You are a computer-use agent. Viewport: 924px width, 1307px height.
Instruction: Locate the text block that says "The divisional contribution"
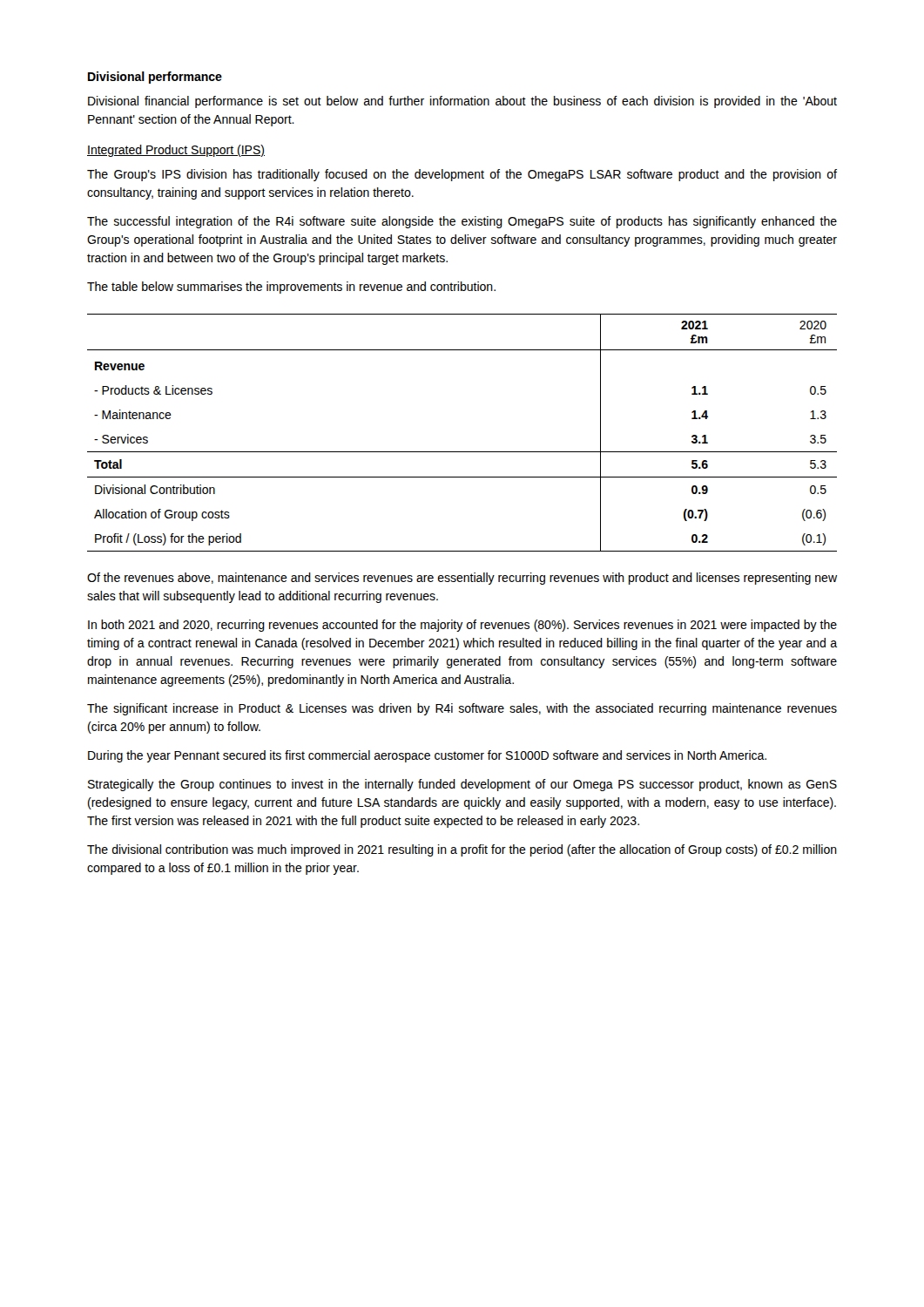tap(462, 859)
